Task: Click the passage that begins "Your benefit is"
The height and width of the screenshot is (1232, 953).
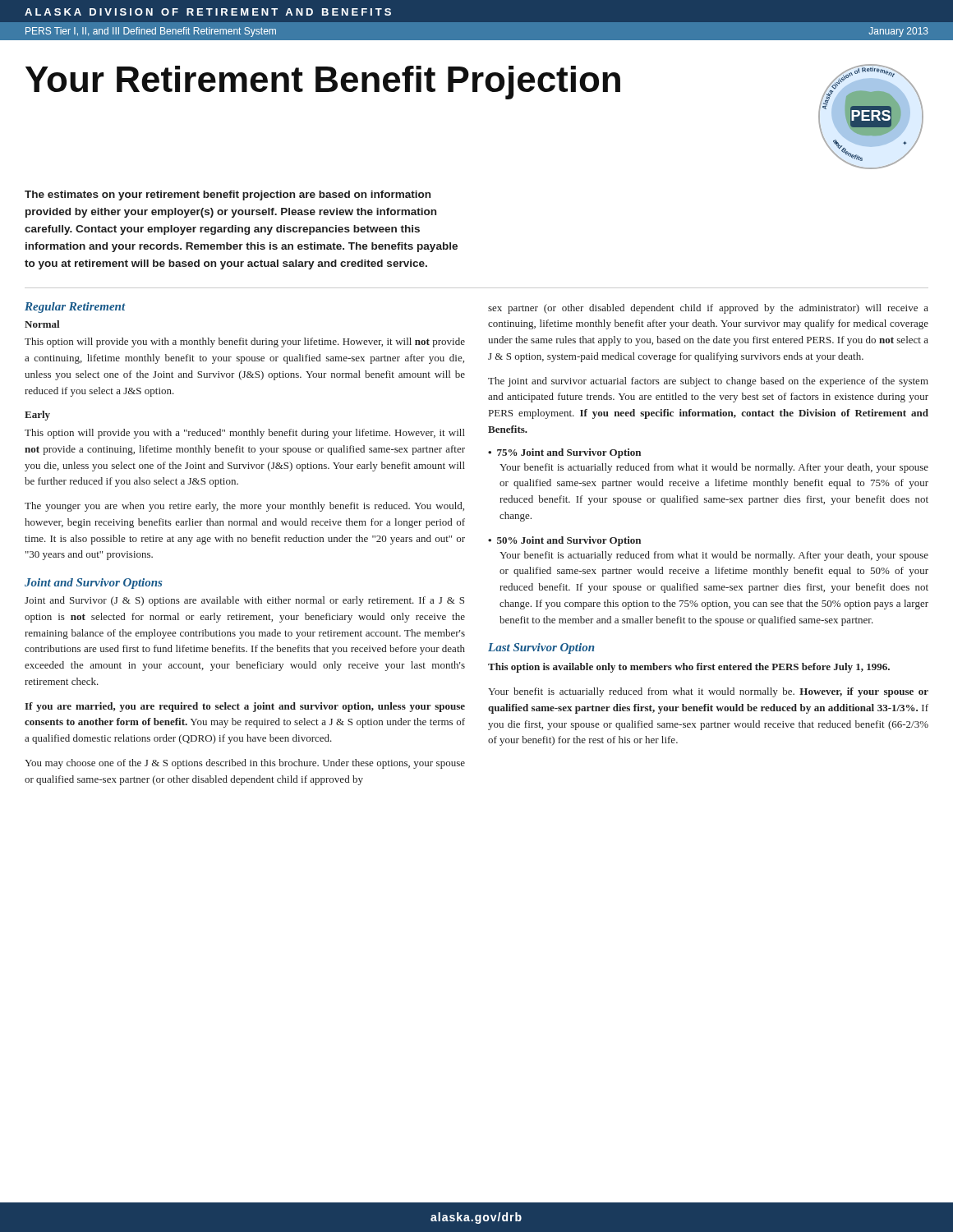Action: pyautogui.click(x=708, y=716)
